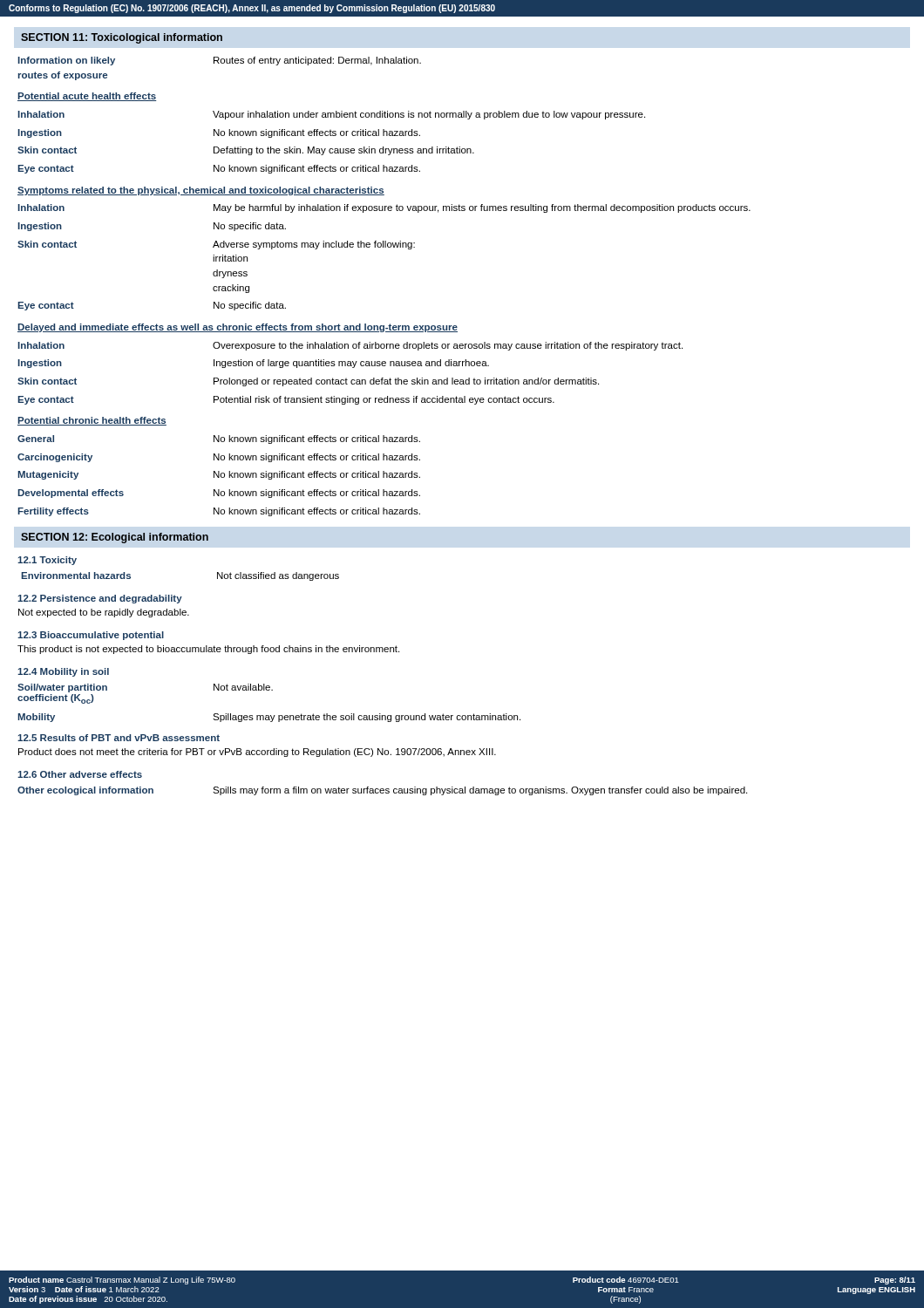Find the table that mentions "Potential chronic health effects"
This screenshot has width=924, height=1308.
pyautogui.click(x=462, y=286)
